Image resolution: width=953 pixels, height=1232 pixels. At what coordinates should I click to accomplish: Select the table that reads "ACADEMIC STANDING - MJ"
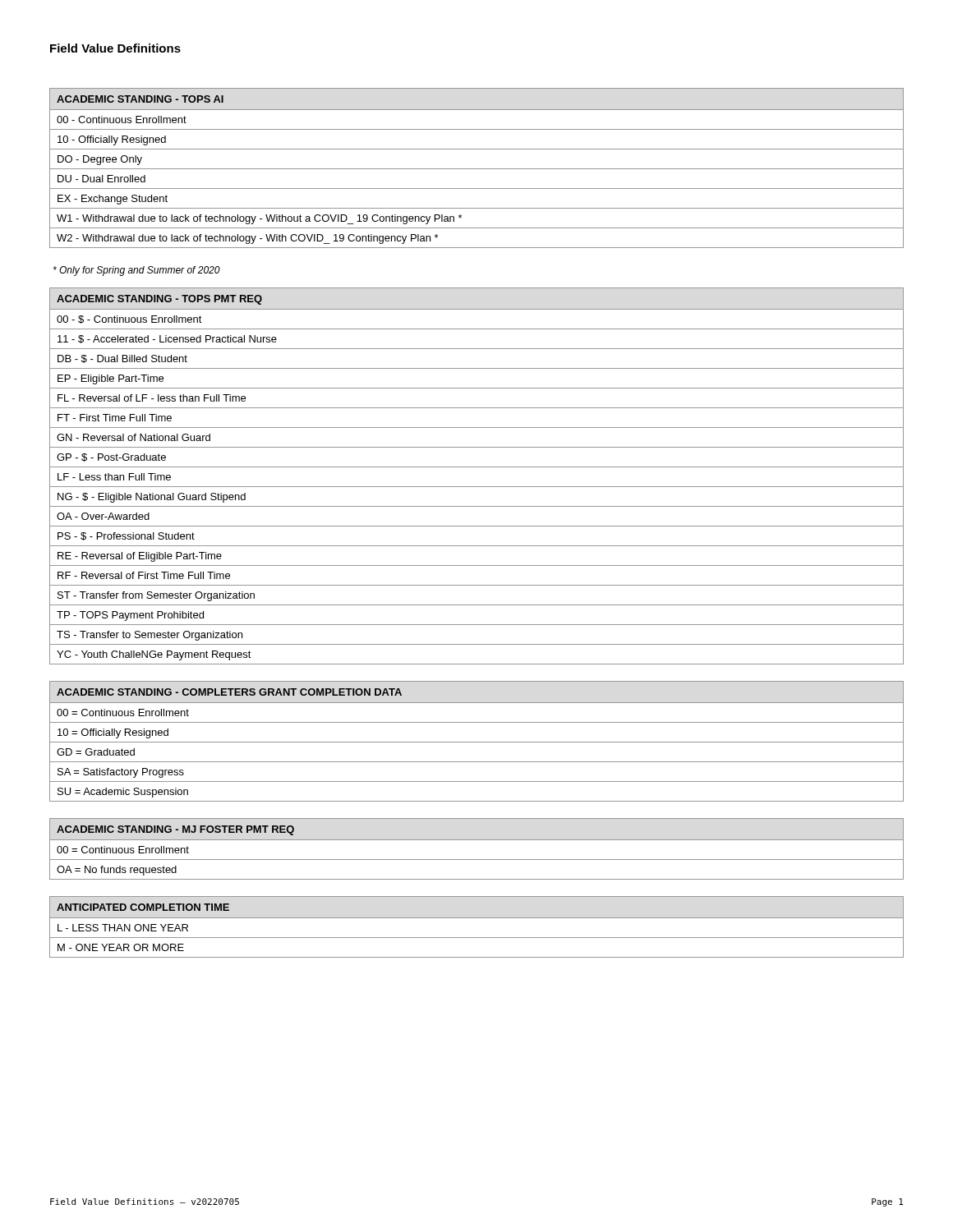point(476,849)
